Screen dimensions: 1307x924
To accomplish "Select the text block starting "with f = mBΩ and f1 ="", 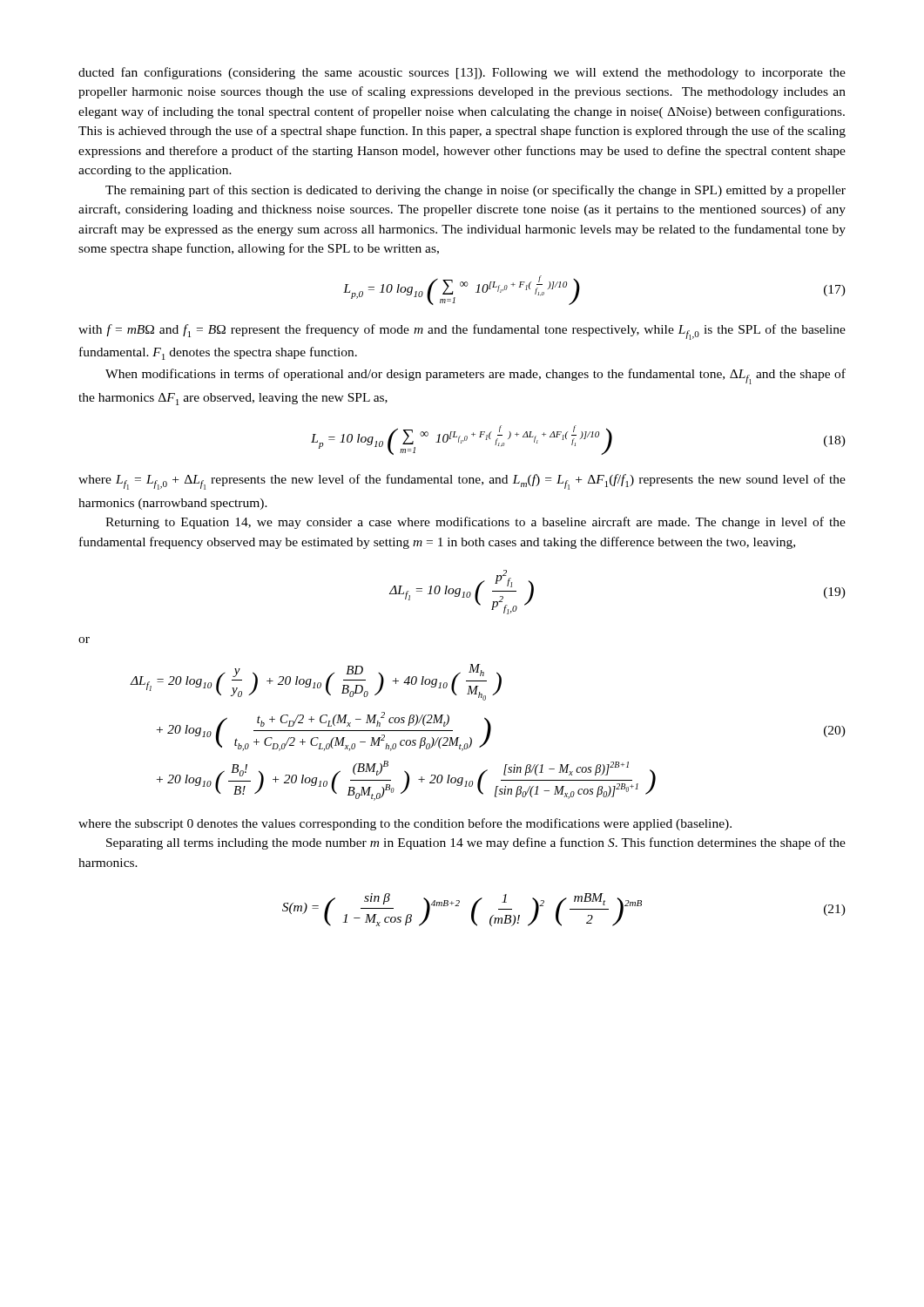I will click(x=462, y=364).
